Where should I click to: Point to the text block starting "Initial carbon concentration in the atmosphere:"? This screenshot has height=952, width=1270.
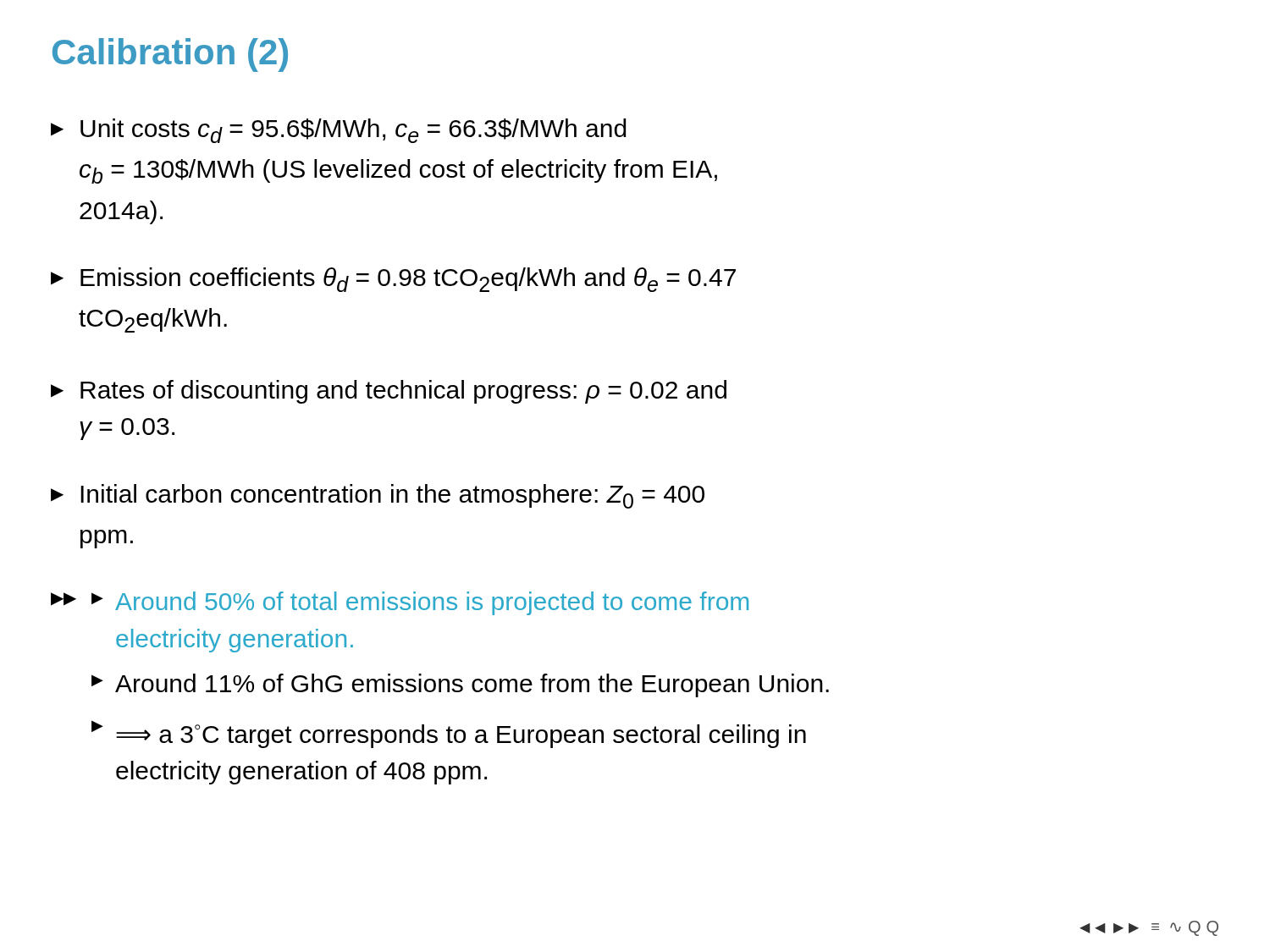635,514
